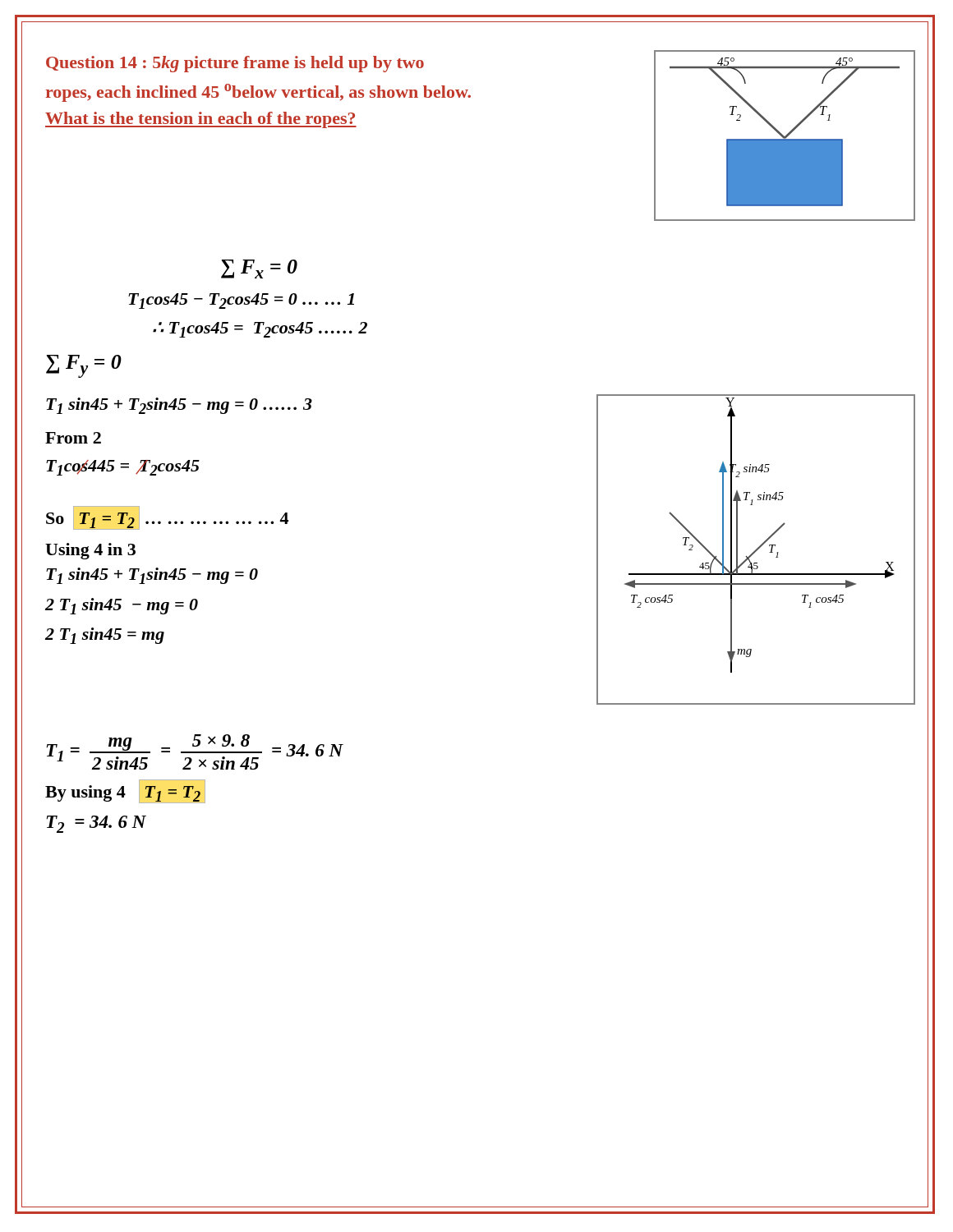Find the region starting "So T1 = T2 … … … …"
Viewport: 953px width, 1232px height.
coord(167,520)
